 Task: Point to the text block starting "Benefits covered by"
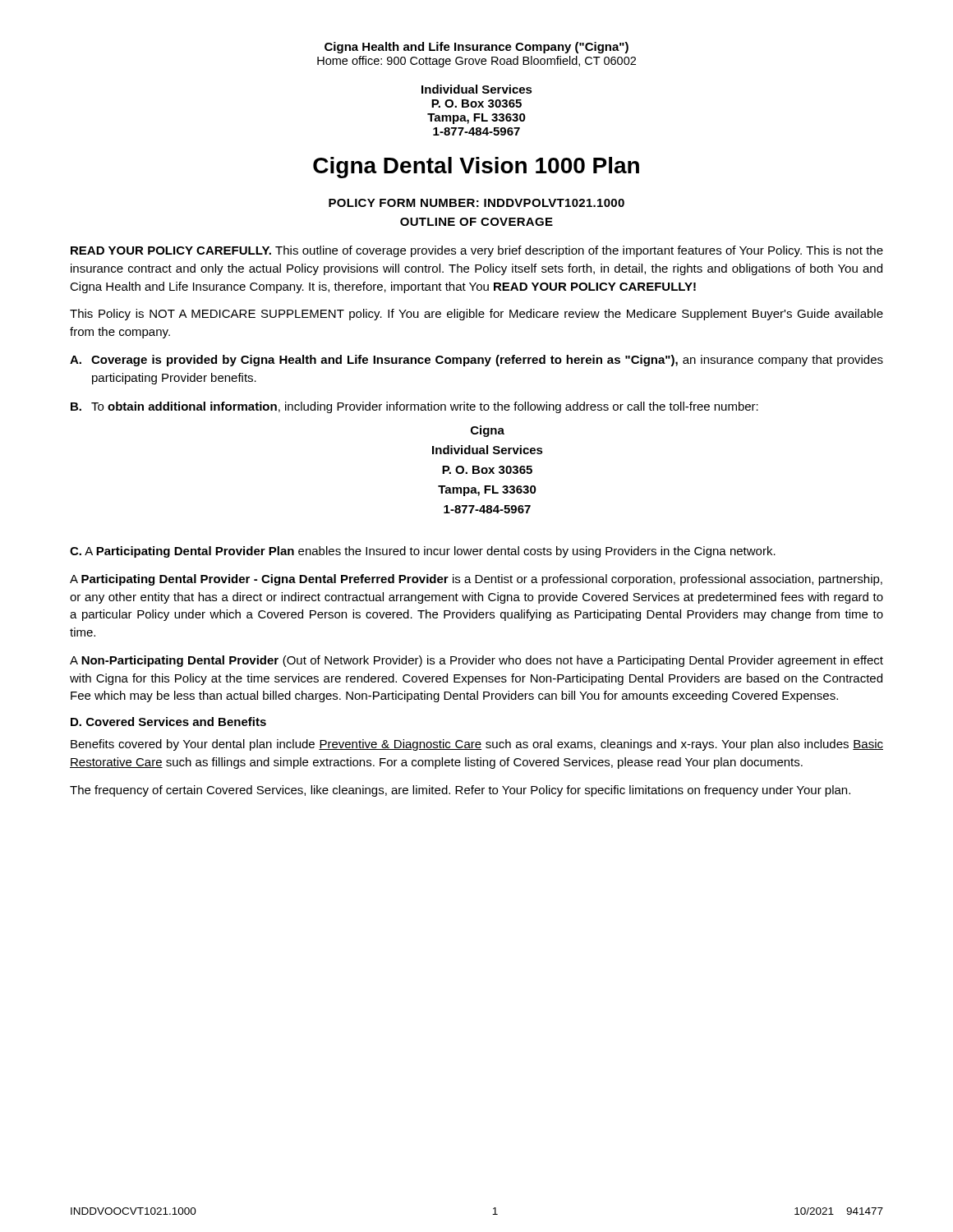[x=476, y=753]
